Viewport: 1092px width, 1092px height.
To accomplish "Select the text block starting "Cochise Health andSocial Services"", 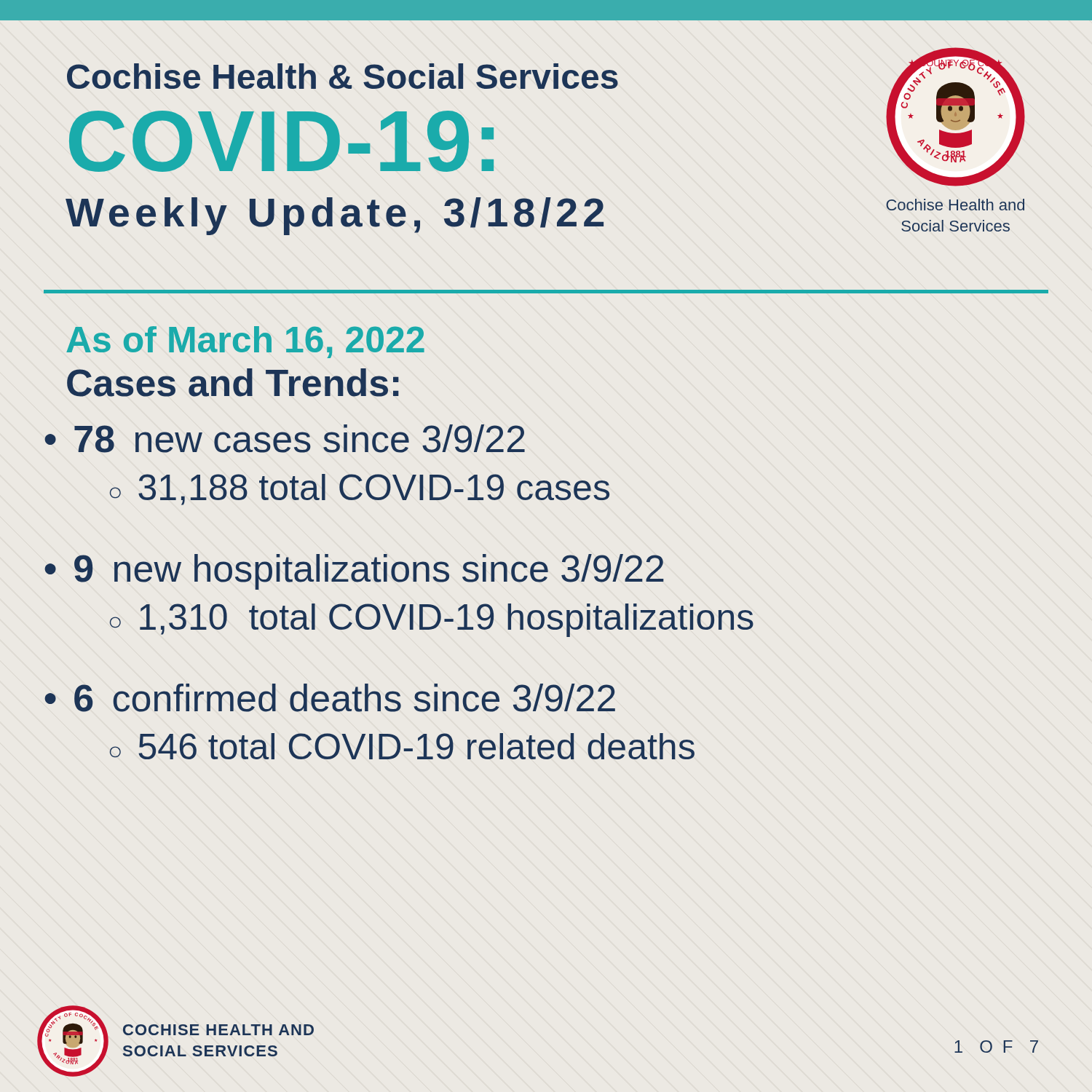I will tap(956, 215).
